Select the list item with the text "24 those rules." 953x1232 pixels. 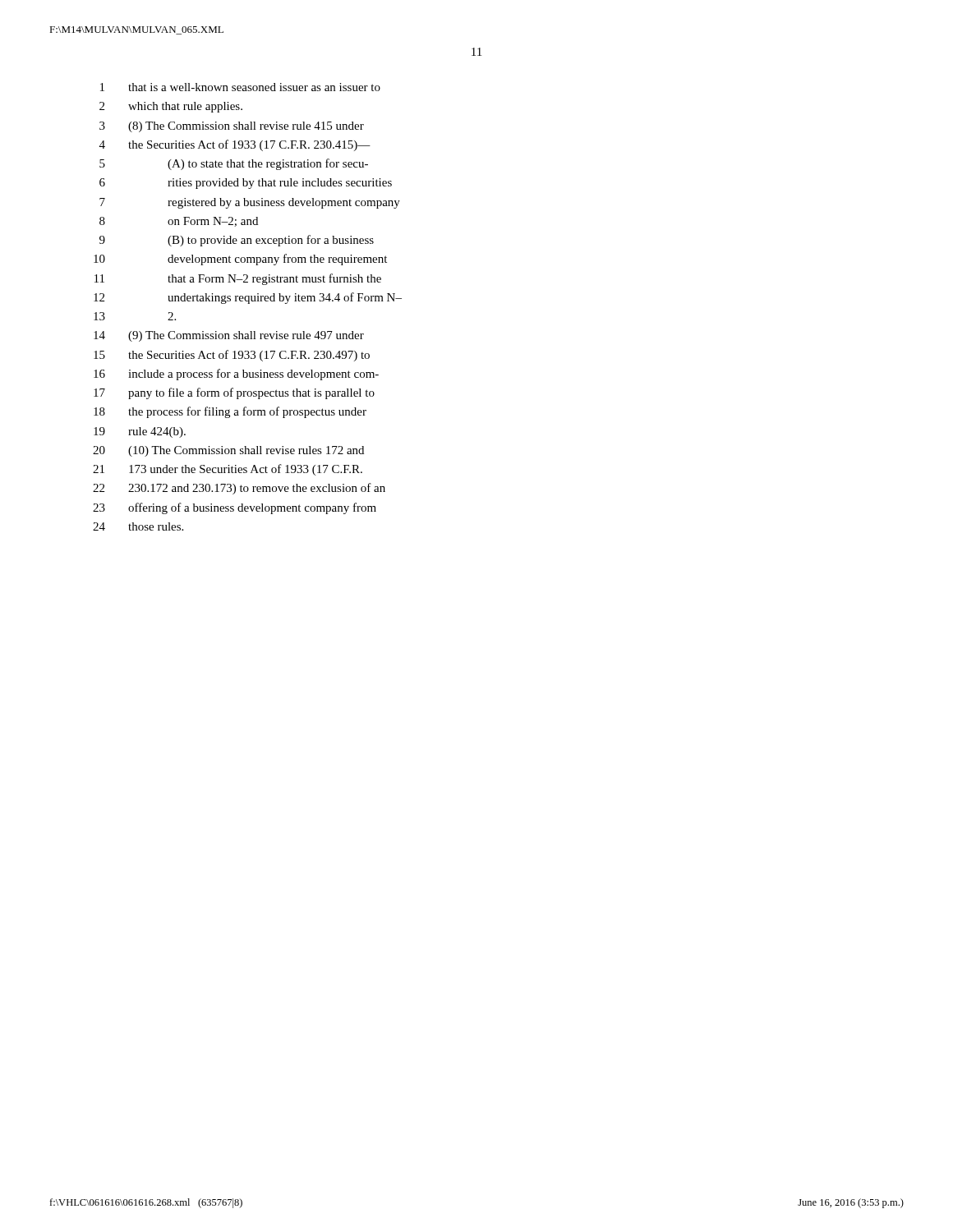click(138, 526)
